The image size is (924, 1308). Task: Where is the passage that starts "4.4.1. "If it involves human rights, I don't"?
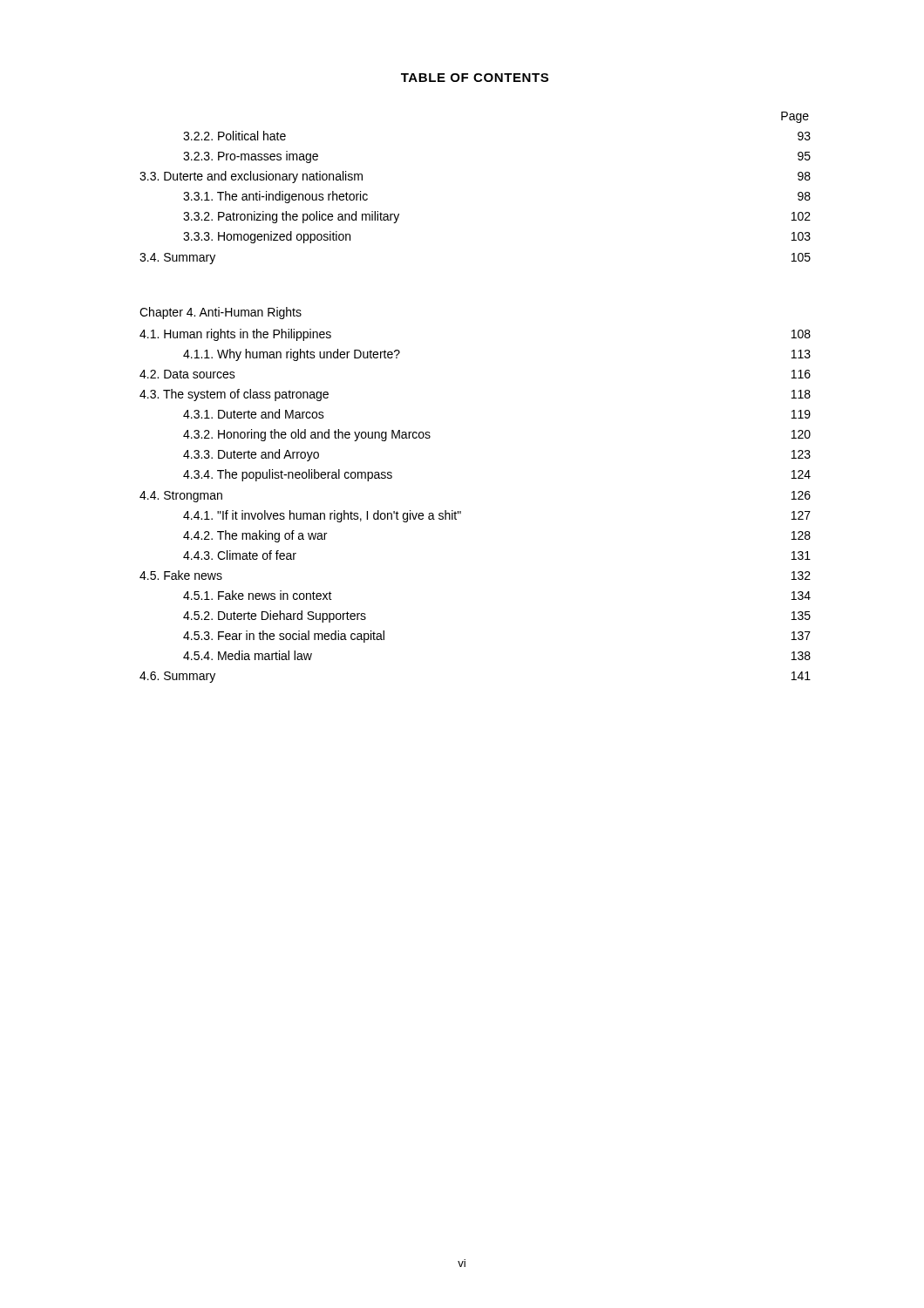321,516
